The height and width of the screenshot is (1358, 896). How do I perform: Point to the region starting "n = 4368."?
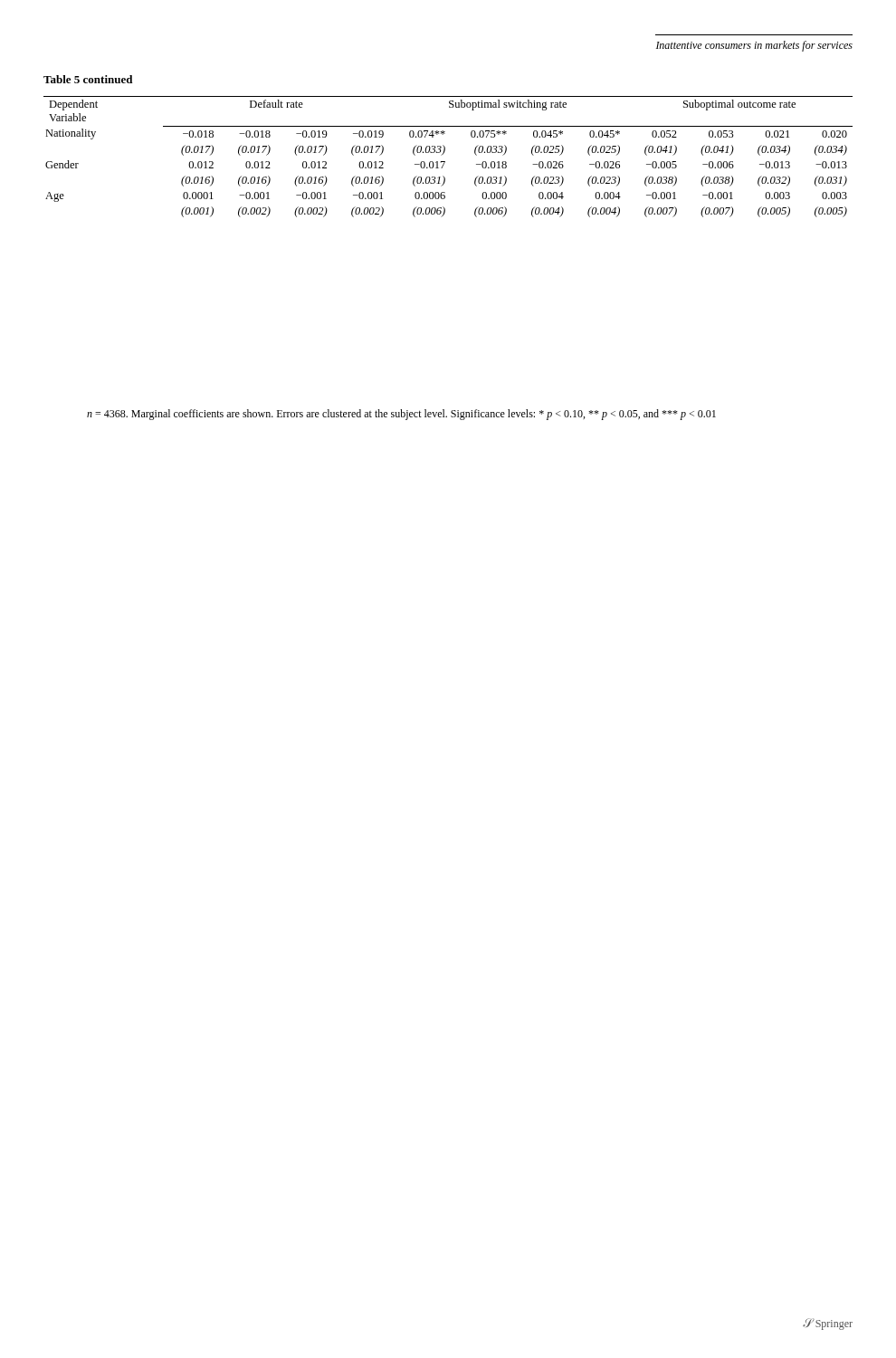tap(402, 414)
